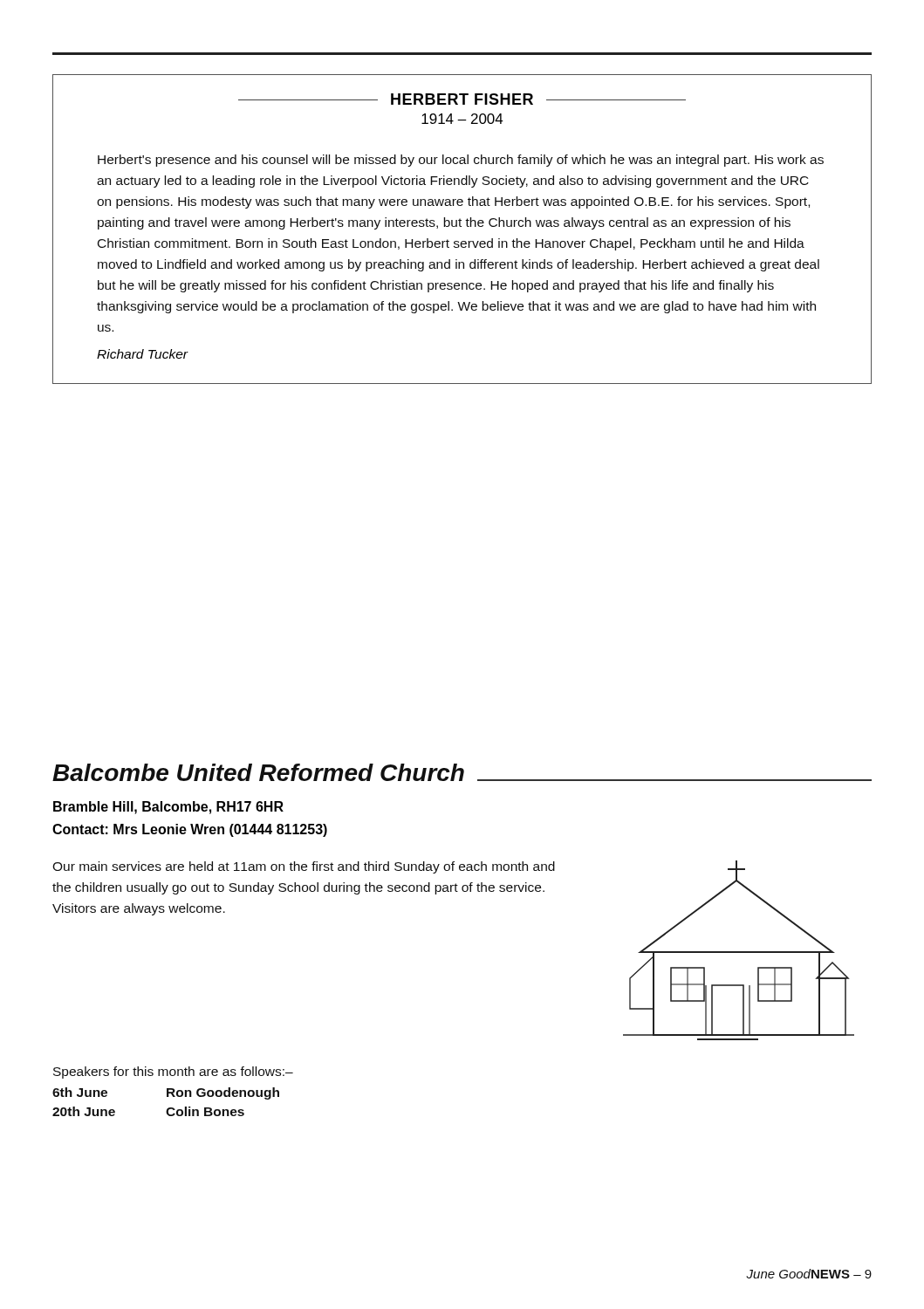
Task: Find the element starting "Speakers for this month"
Action: pos(173,1073)
